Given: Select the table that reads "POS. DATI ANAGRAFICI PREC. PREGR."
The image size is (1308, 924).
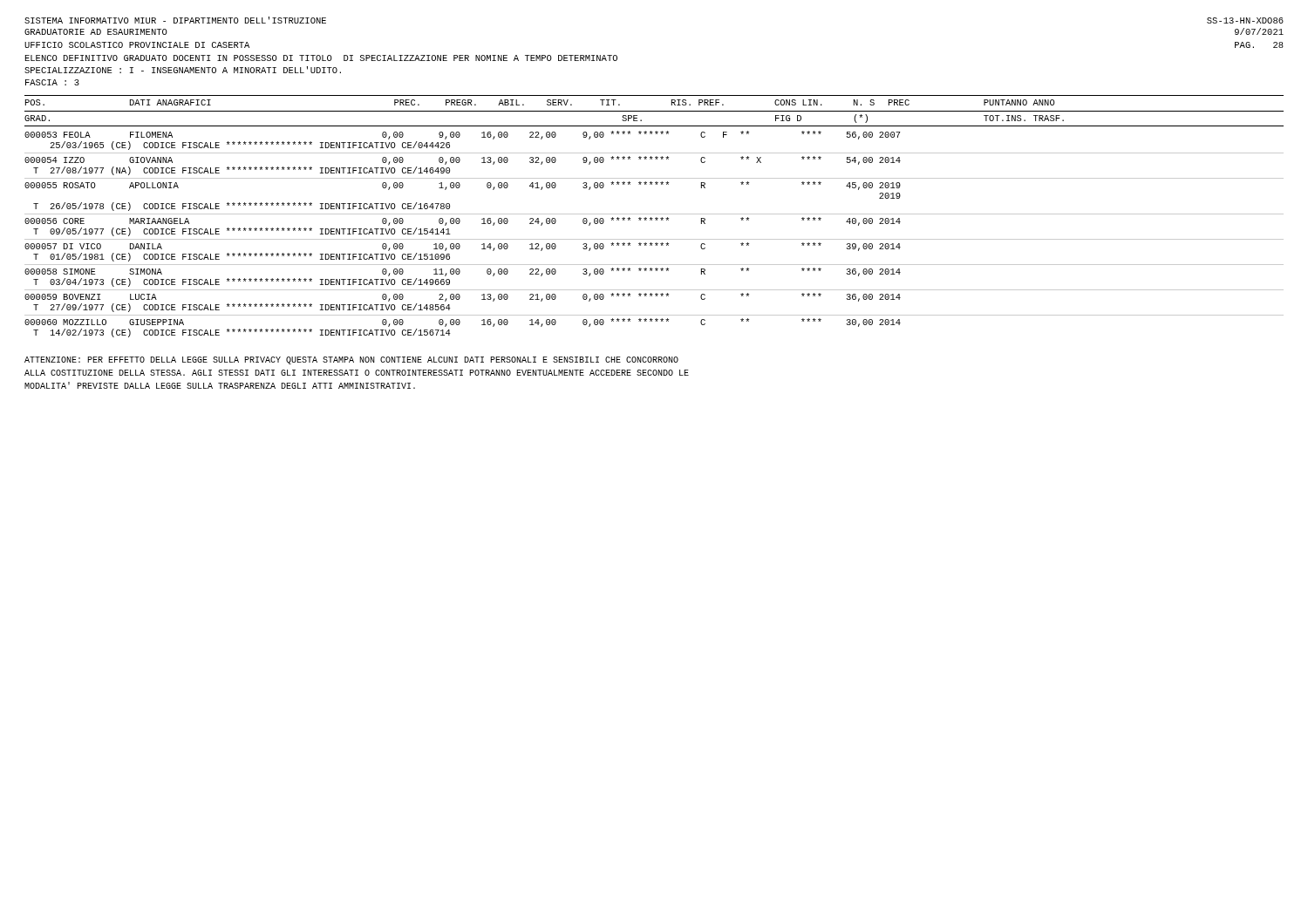Looking at the screenshot, I should point(654,217).
